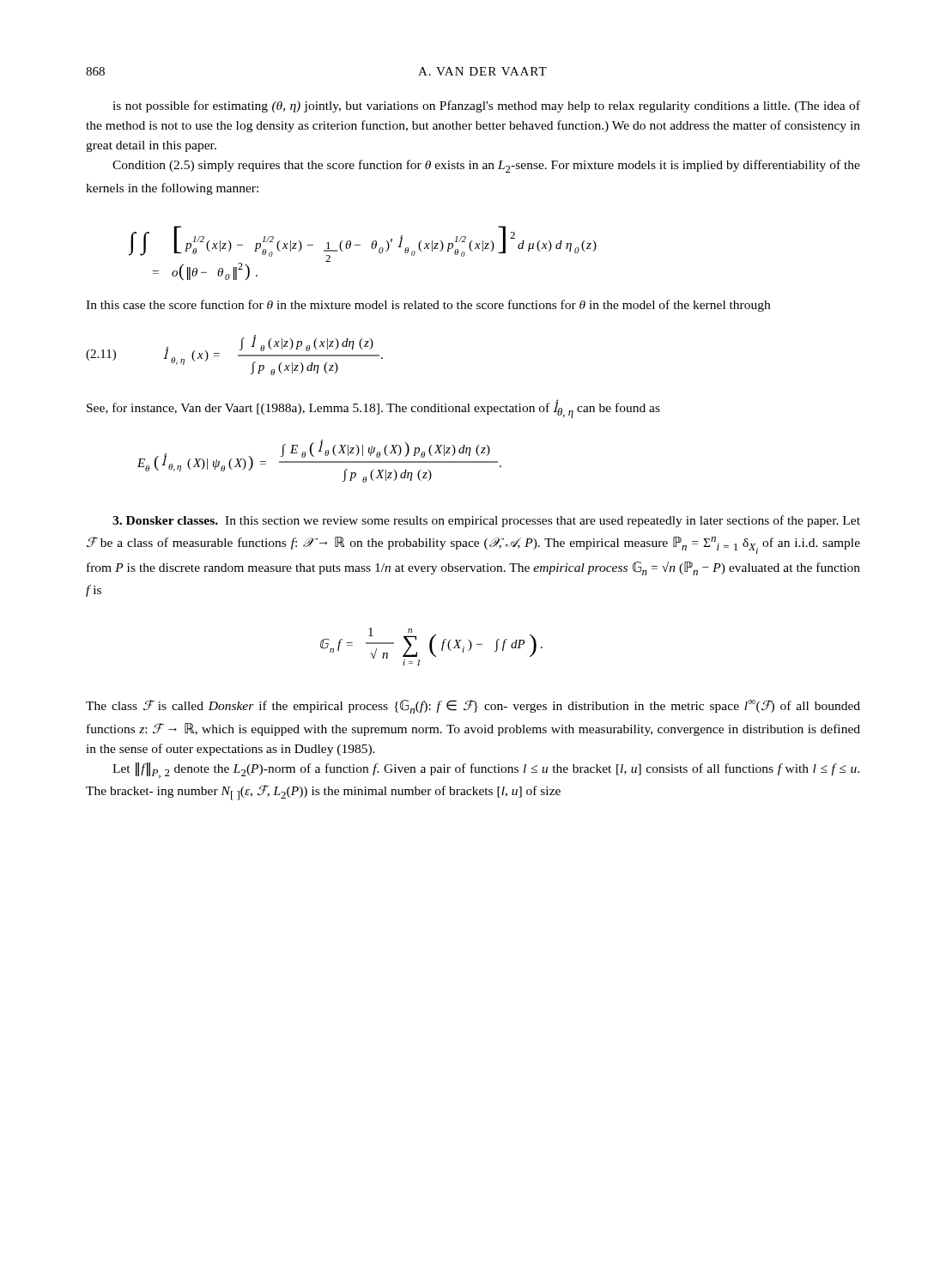The height and width of the screenshot is (1288, 946).
Task: Point to the block beginning "See, for instance, Van der Vaart [(1988a), Lemma"
Action: (373, 409)
